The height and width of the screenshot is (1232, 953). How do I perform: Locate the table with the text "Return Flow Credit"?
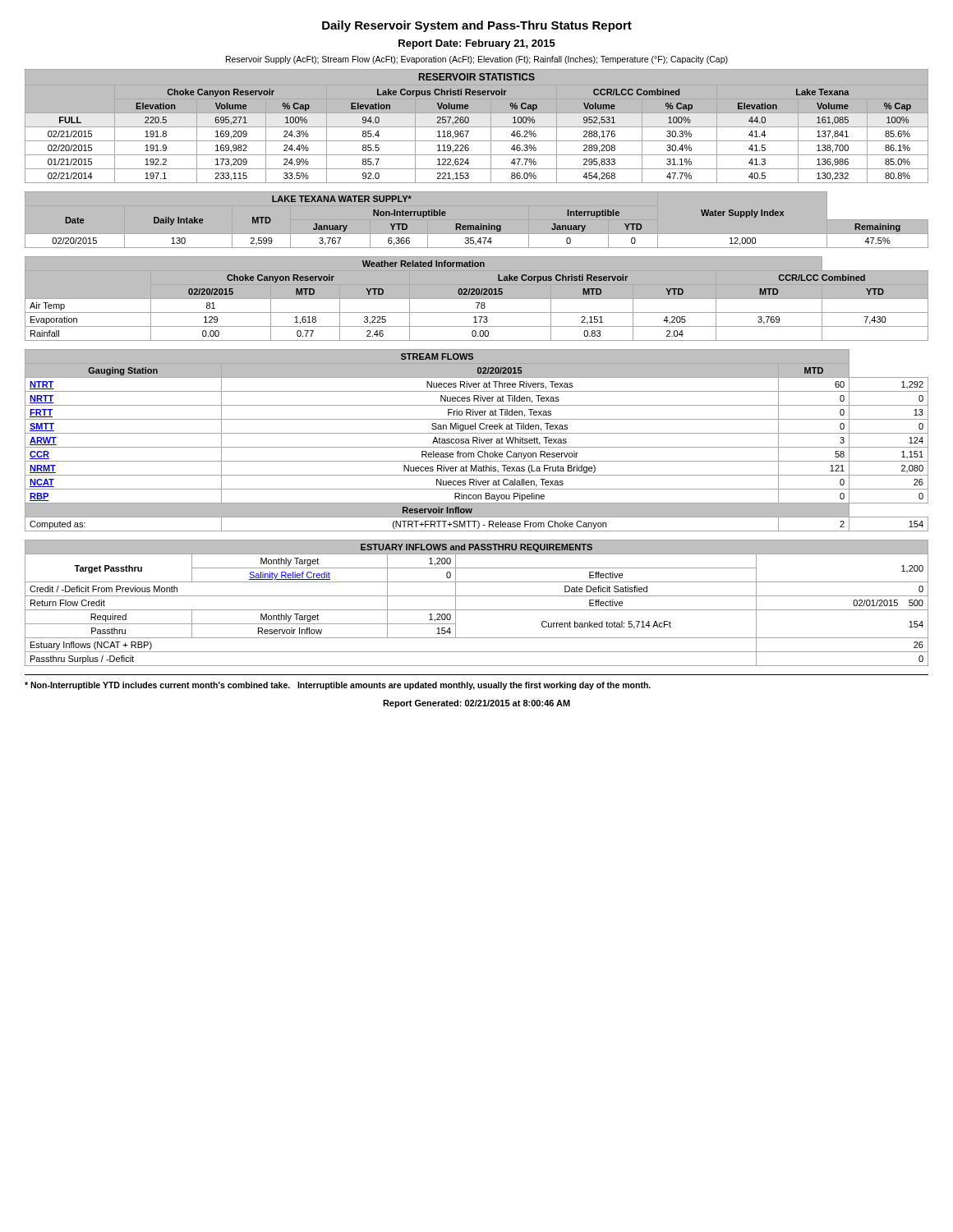click(476, 603)
